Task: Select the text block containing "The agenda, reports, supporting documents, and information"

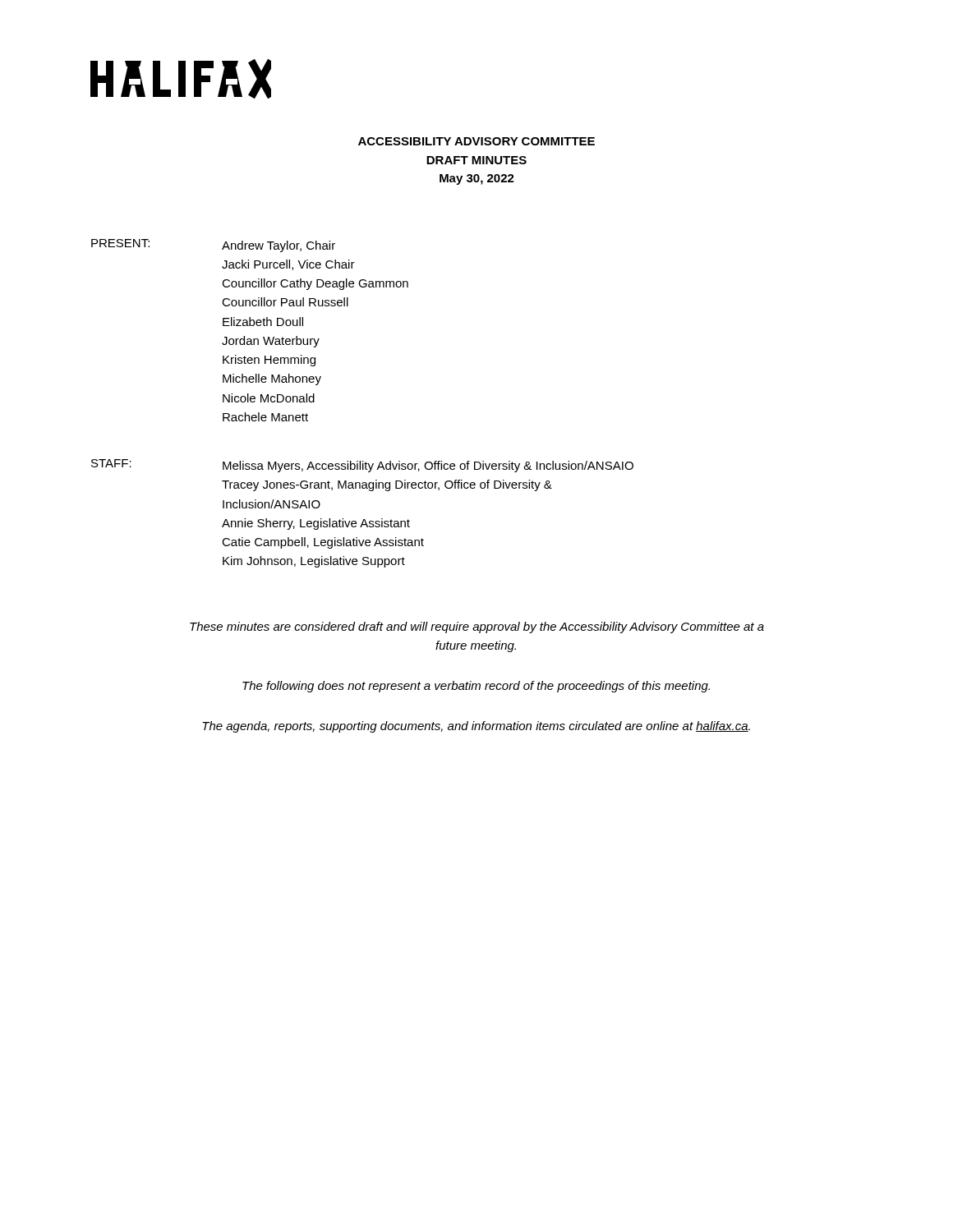Action: [476, 726]
